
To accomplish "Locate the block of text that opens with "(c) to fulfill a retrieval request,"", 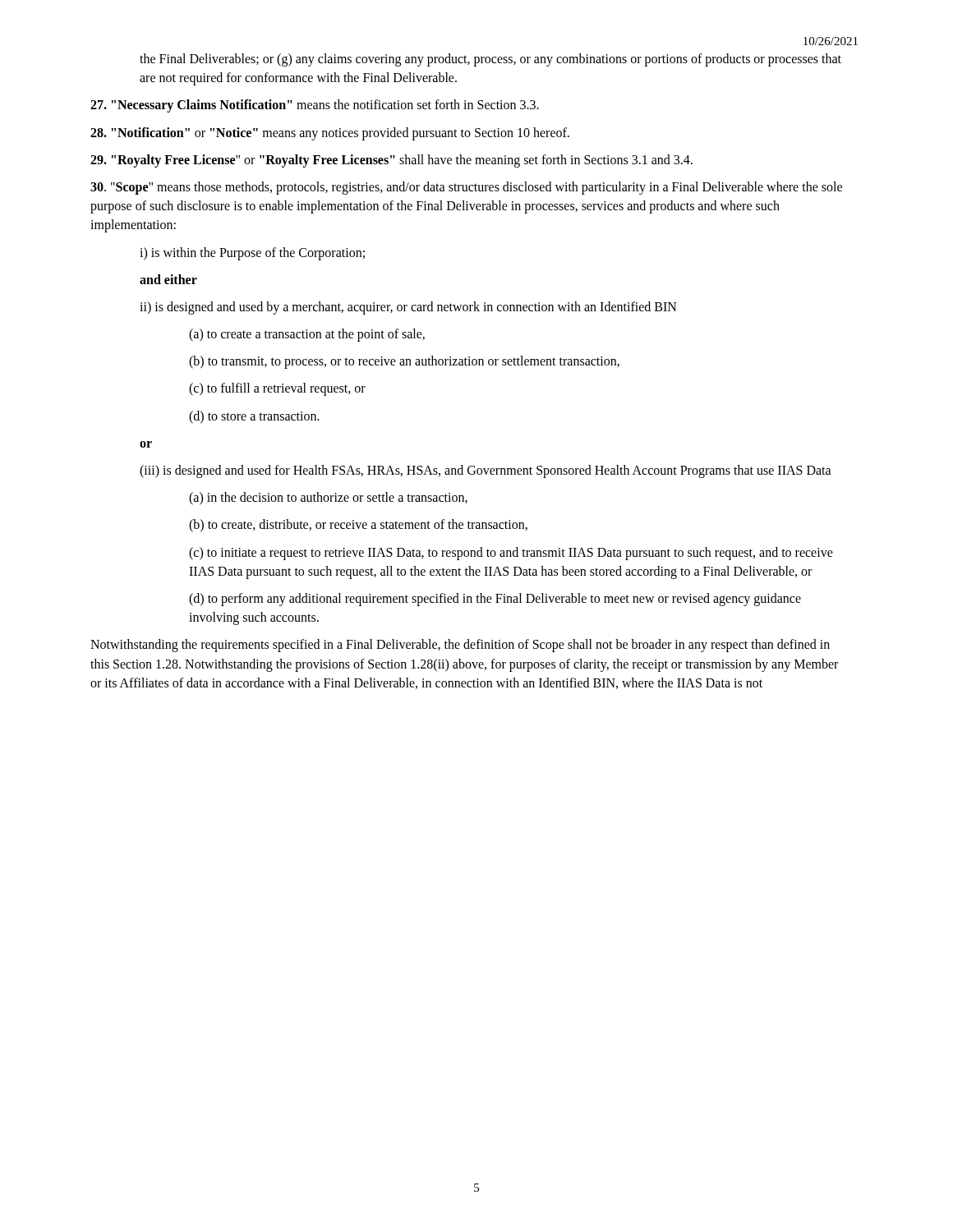I will (277, 389).
